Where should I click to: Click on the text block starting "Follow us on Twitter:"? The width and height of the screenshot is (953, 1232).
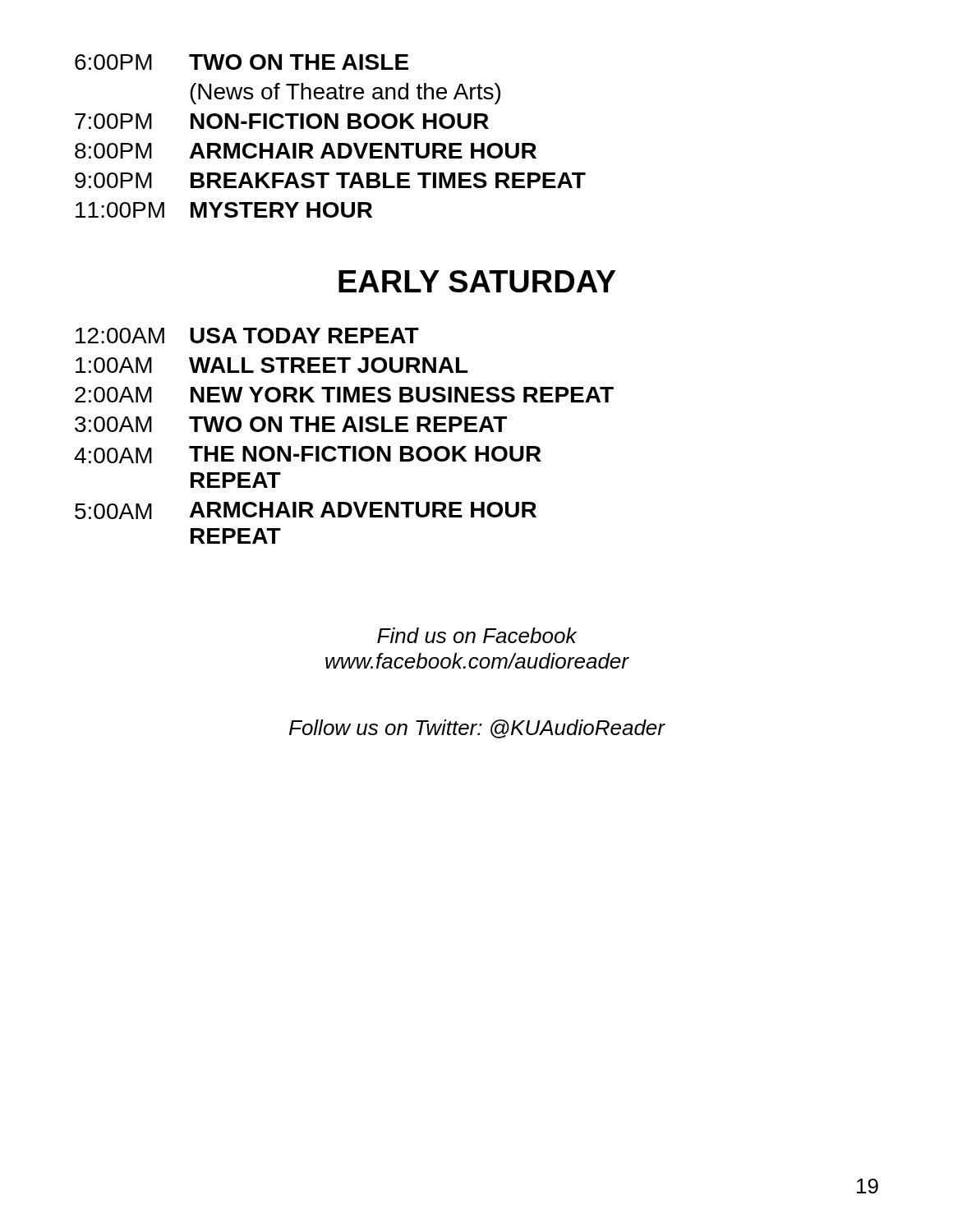pyautogui.click(x=476, y=728)
